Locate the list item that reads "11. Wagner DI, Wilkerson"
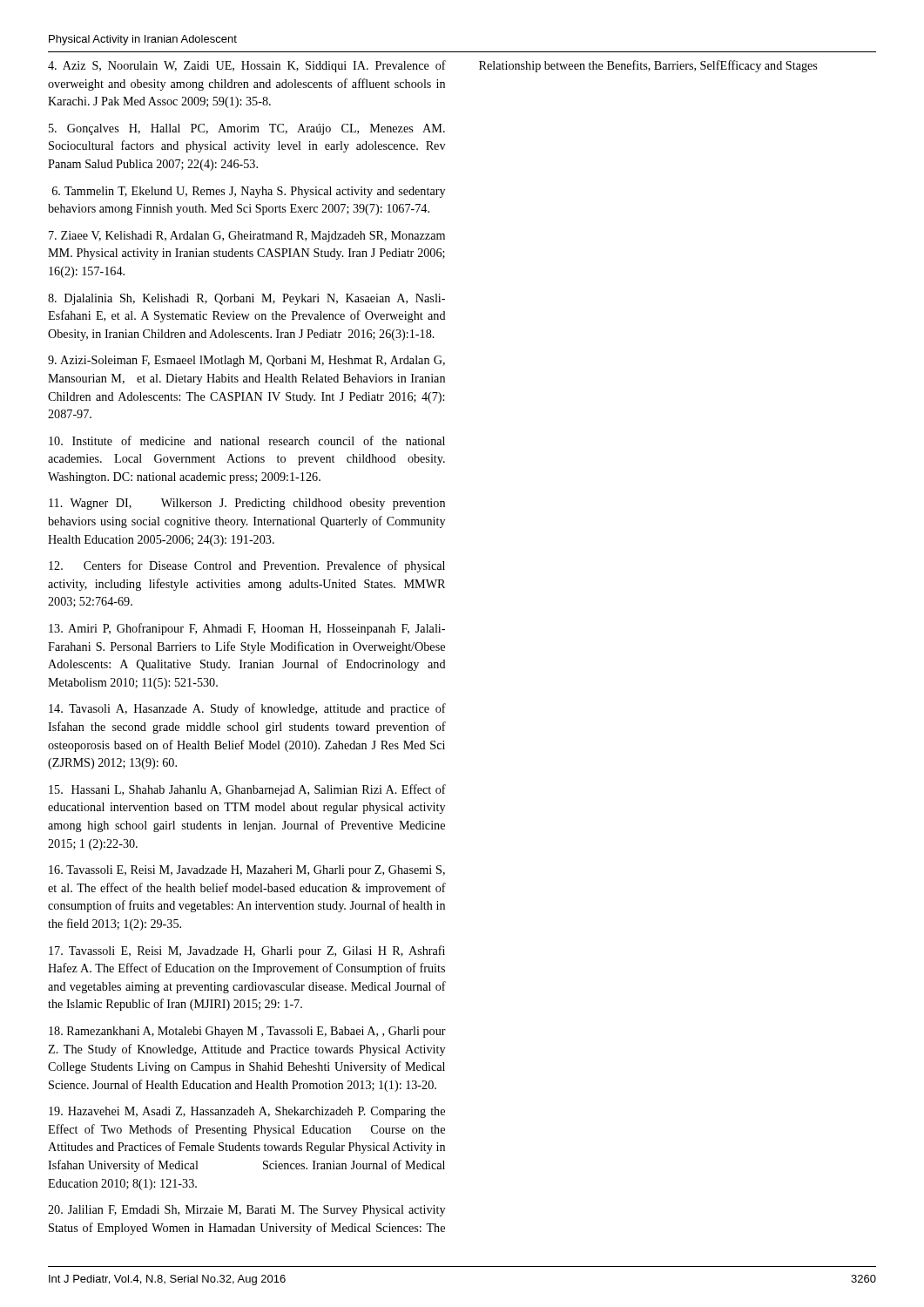This screenshot has width=924, height=1307. coord(247,521)
